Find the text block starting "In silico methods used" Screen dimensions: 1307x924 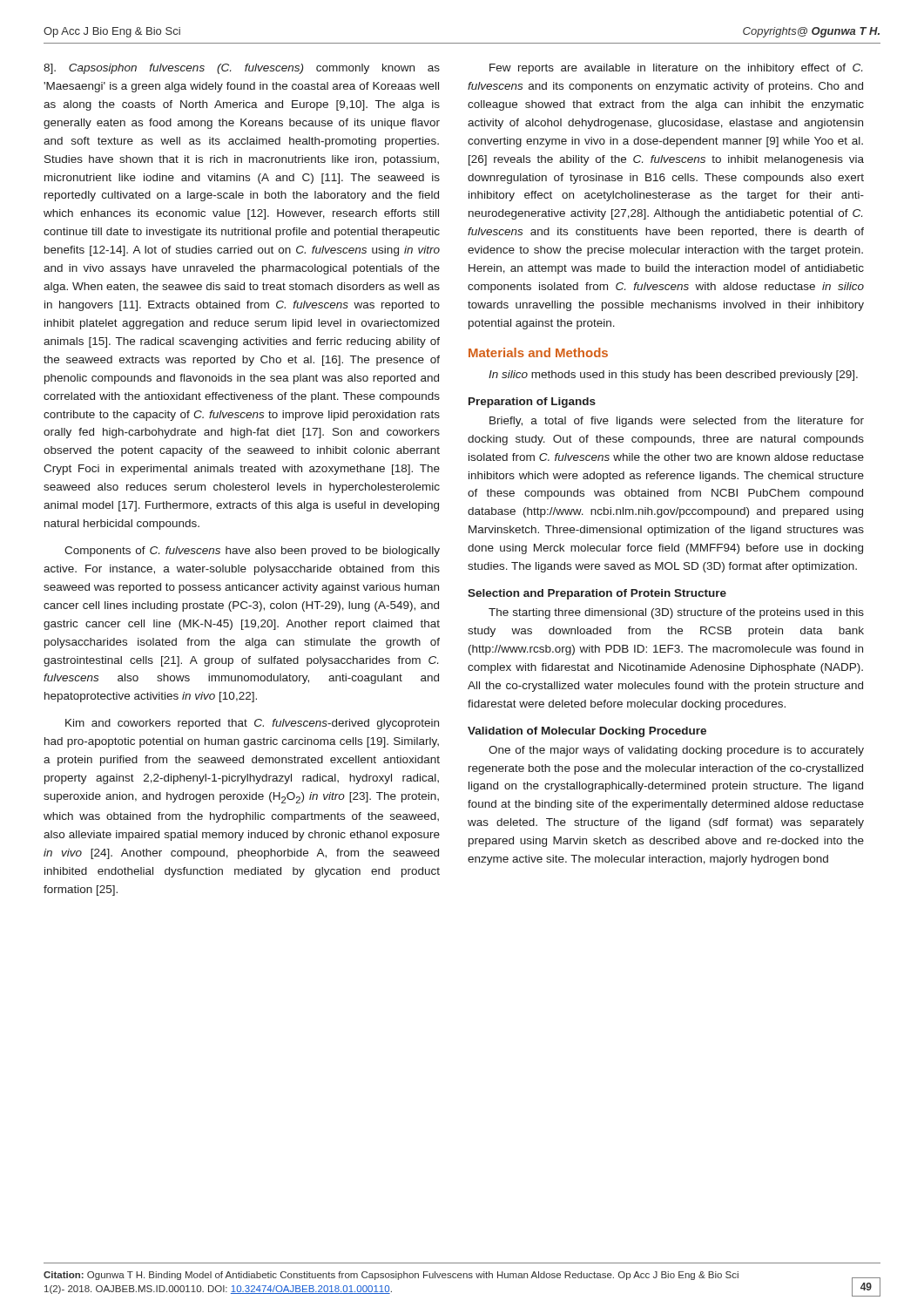click(x=666, y=375)
